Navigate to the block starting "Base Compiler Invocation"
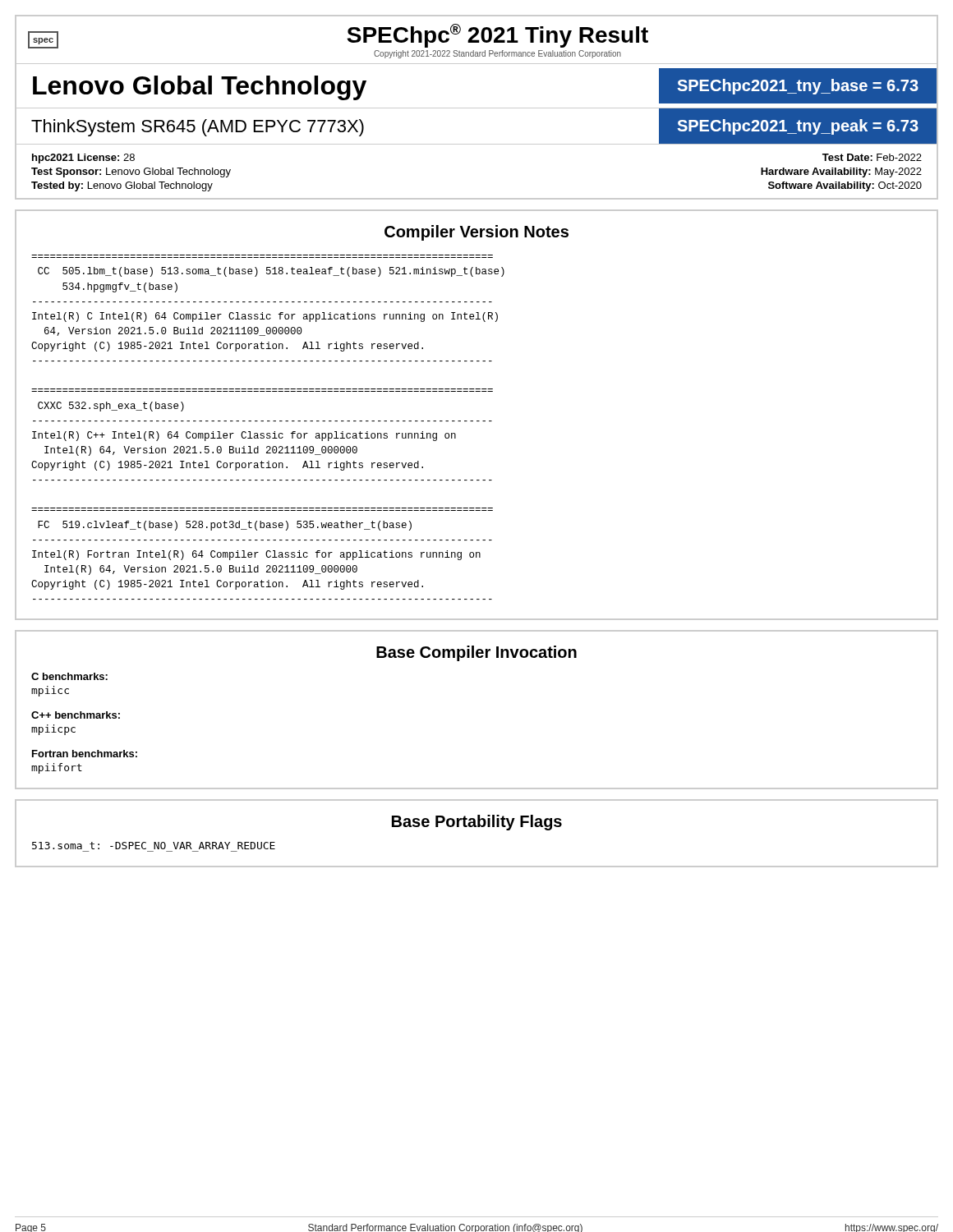The image size is (953, 1232). [x=476, y=652]
